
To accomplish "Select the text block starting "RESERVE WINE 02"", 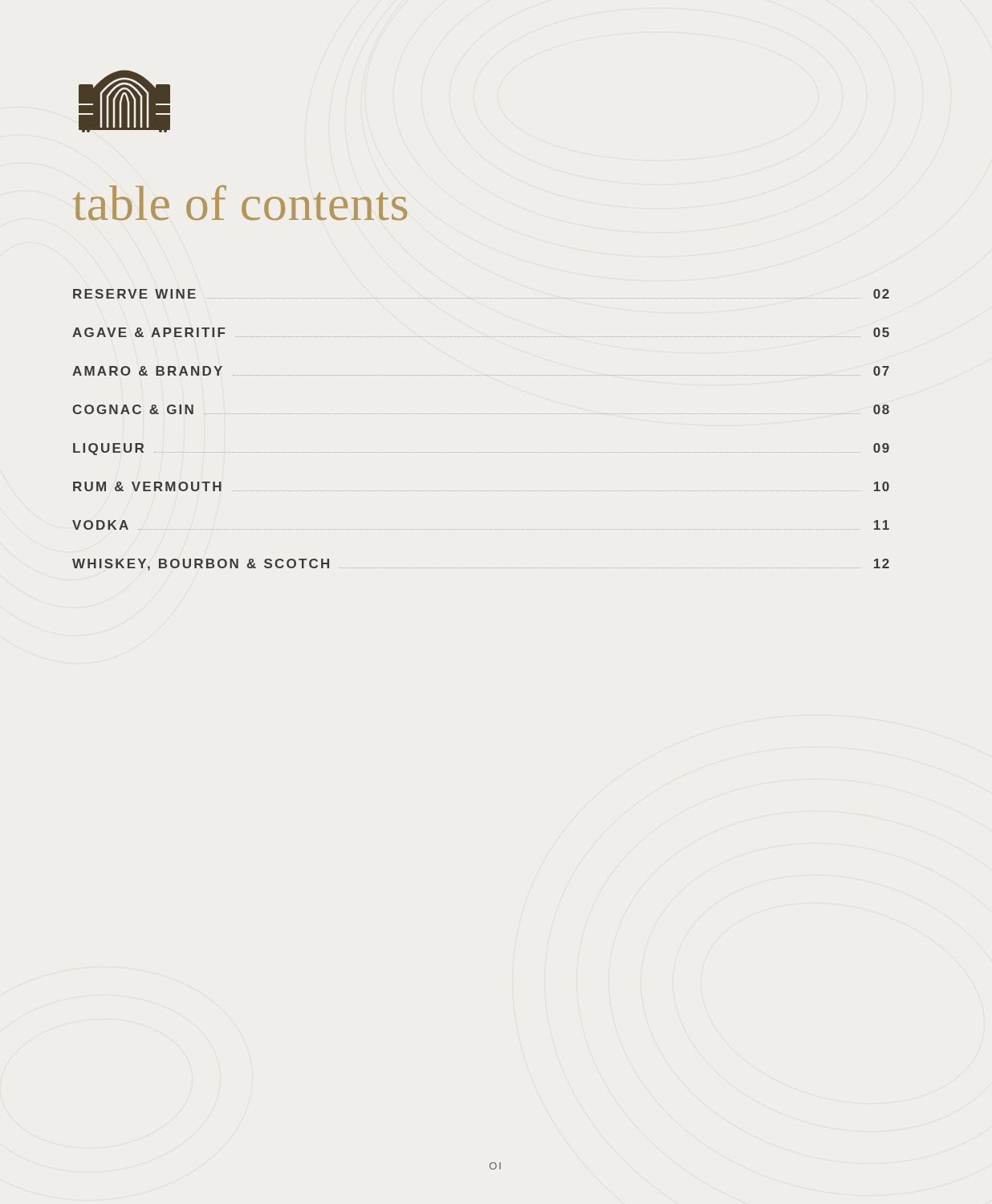I will (482, 295).
